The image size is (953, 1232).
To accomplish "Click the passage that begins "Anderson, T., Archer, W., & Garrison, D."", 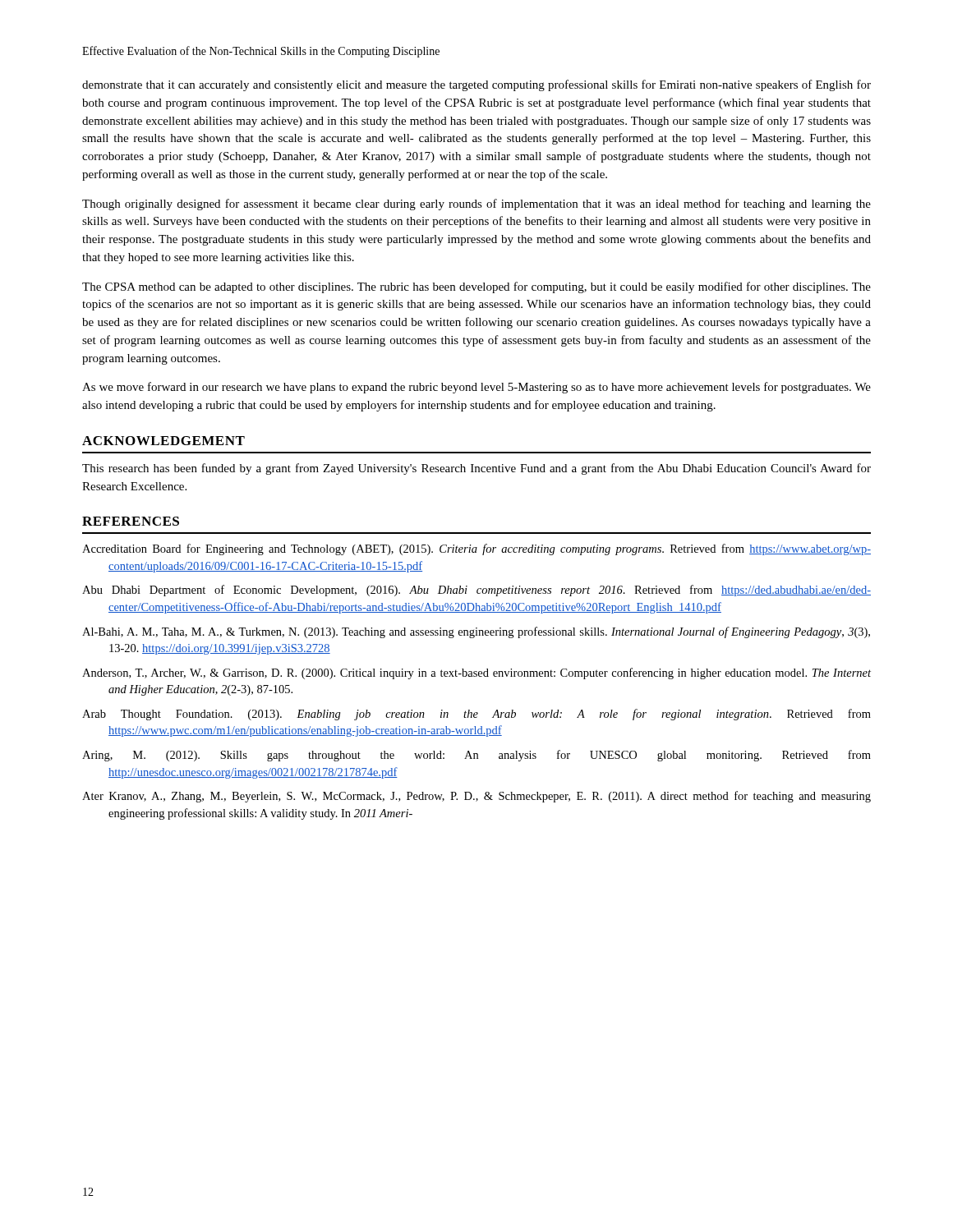I will (476, 681).
